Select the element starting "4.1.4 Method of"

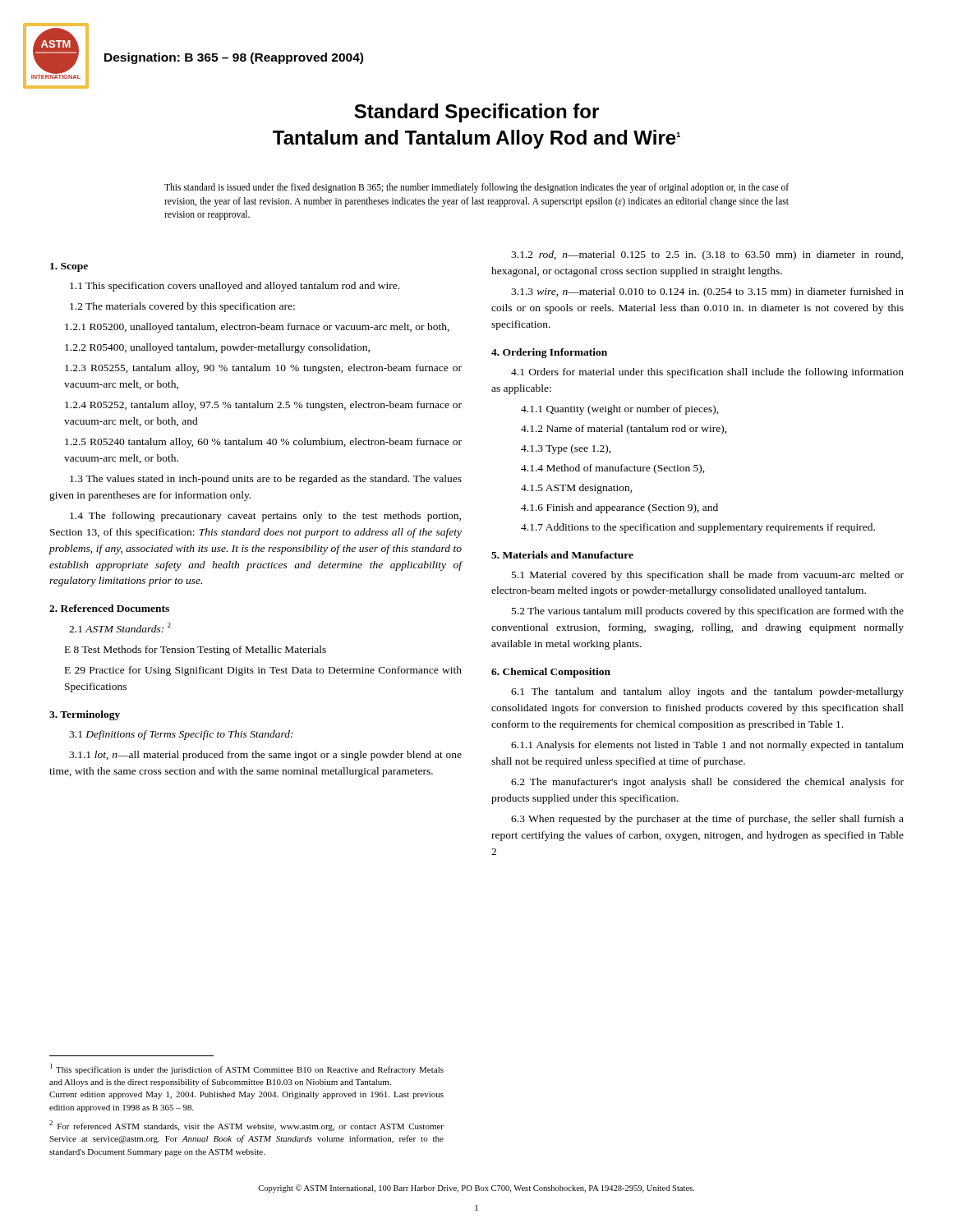613,467
